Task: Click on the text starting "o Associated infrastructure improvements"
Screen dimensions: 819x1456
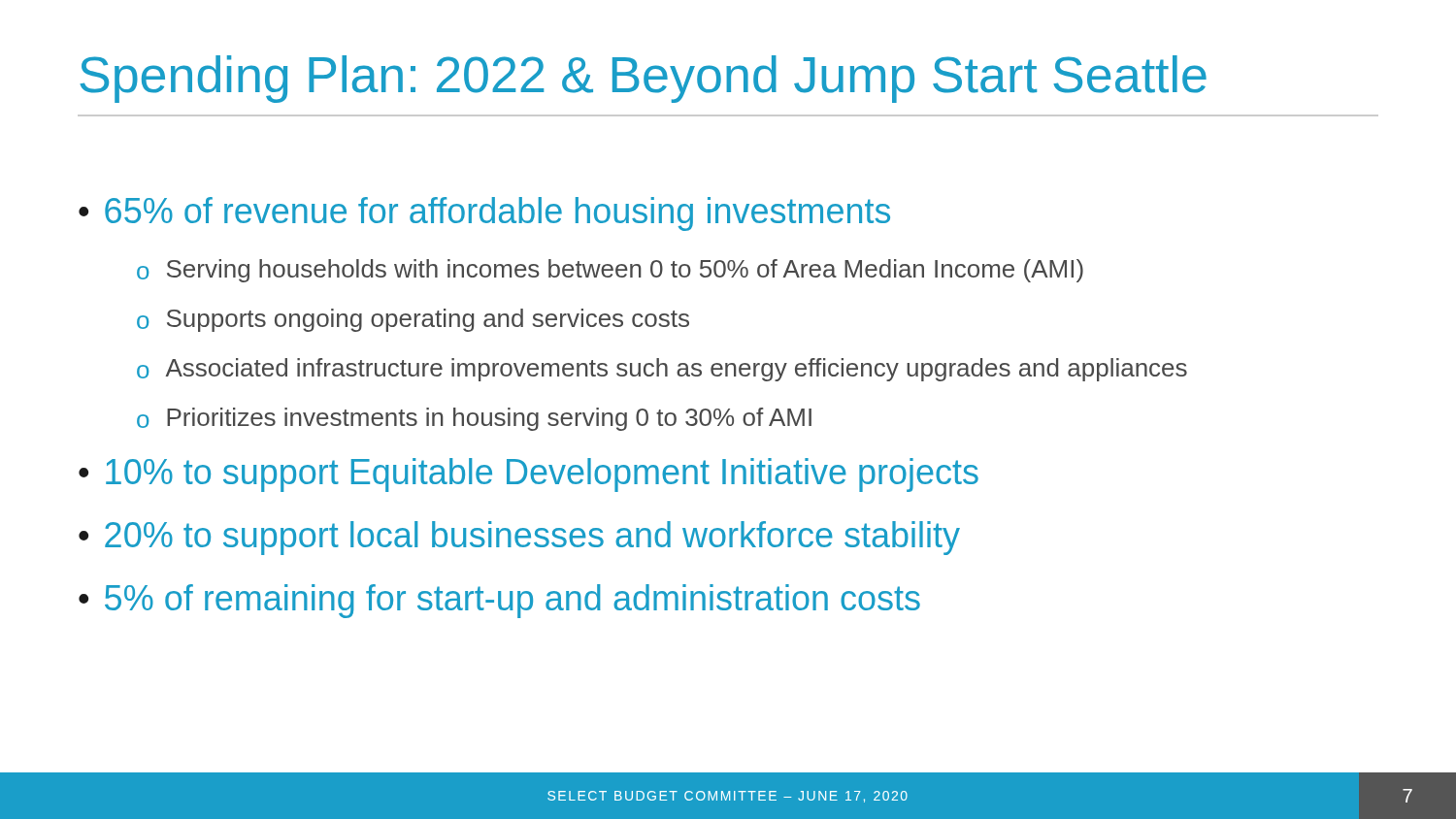Action: pos(662,369)
